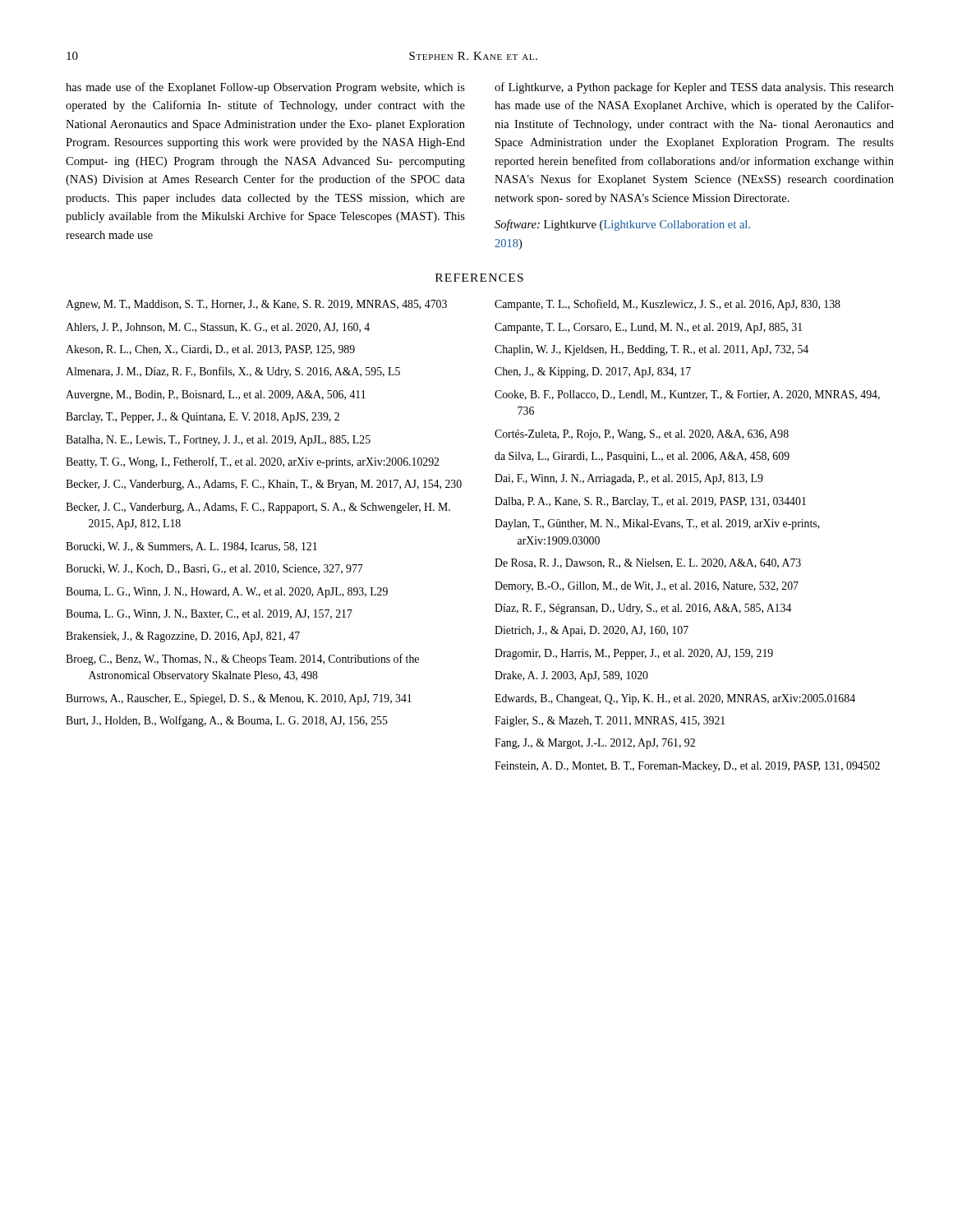Find the passage starting "De Rosa, R. J.,"
Image resolution: width=953 pixels, height=1232 pixels.
tap(648, 563)
